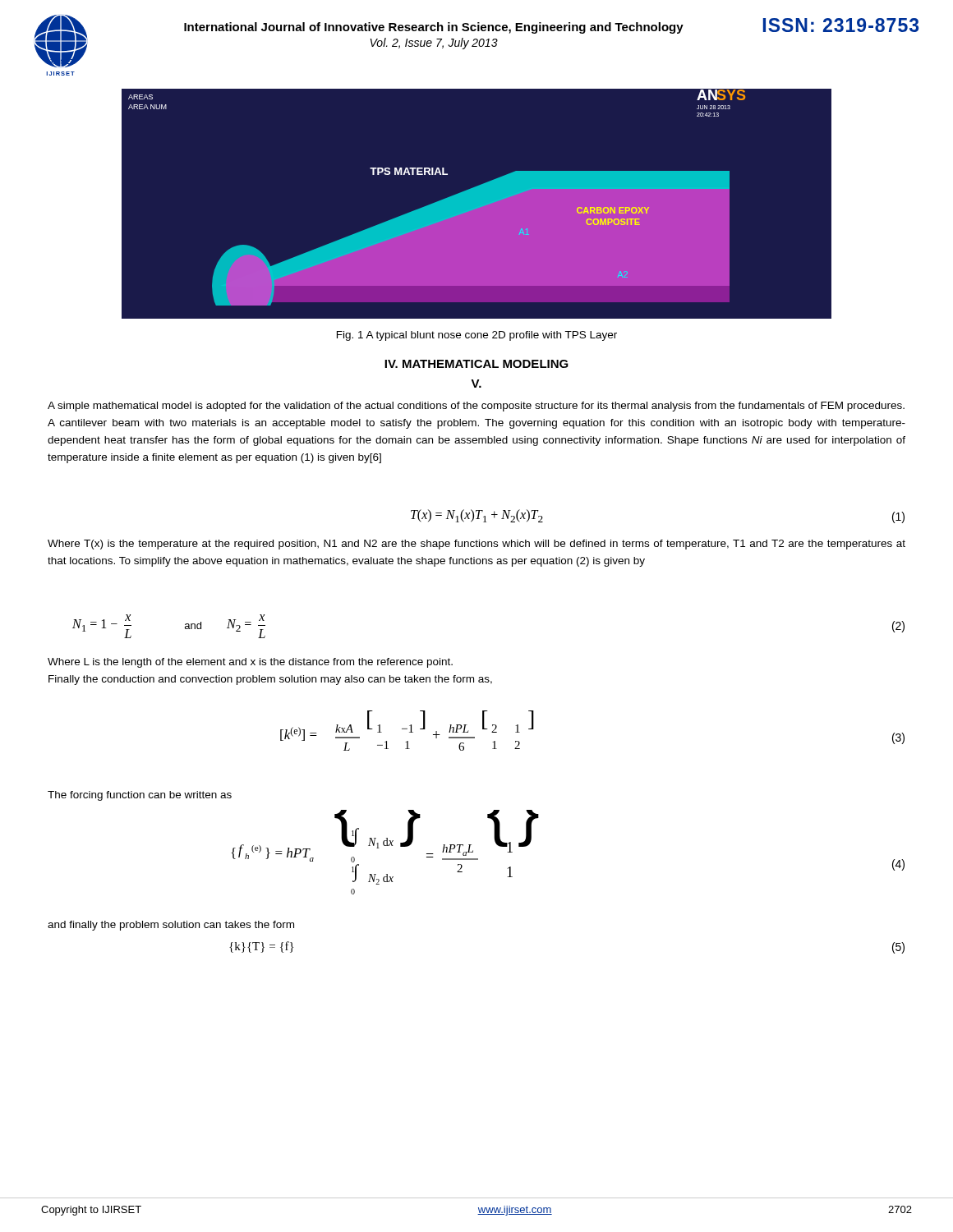The width and height of the screenshot is (953, 1232).
Task: Click on the element starting "Where L is the"
Action: pos(270,670)
